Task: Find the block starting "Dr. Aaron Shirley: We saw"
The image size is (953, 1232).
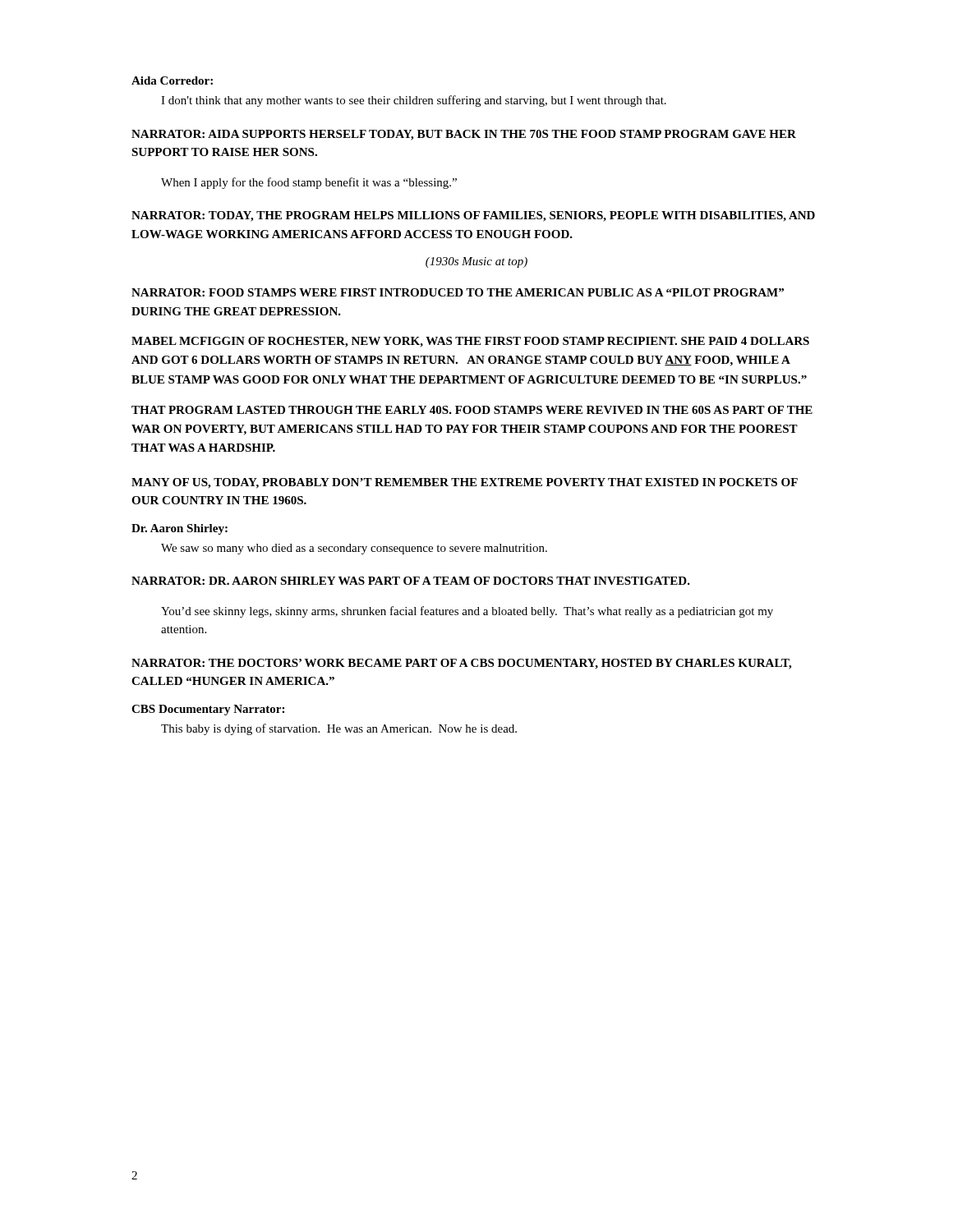Action: (476, 539)
